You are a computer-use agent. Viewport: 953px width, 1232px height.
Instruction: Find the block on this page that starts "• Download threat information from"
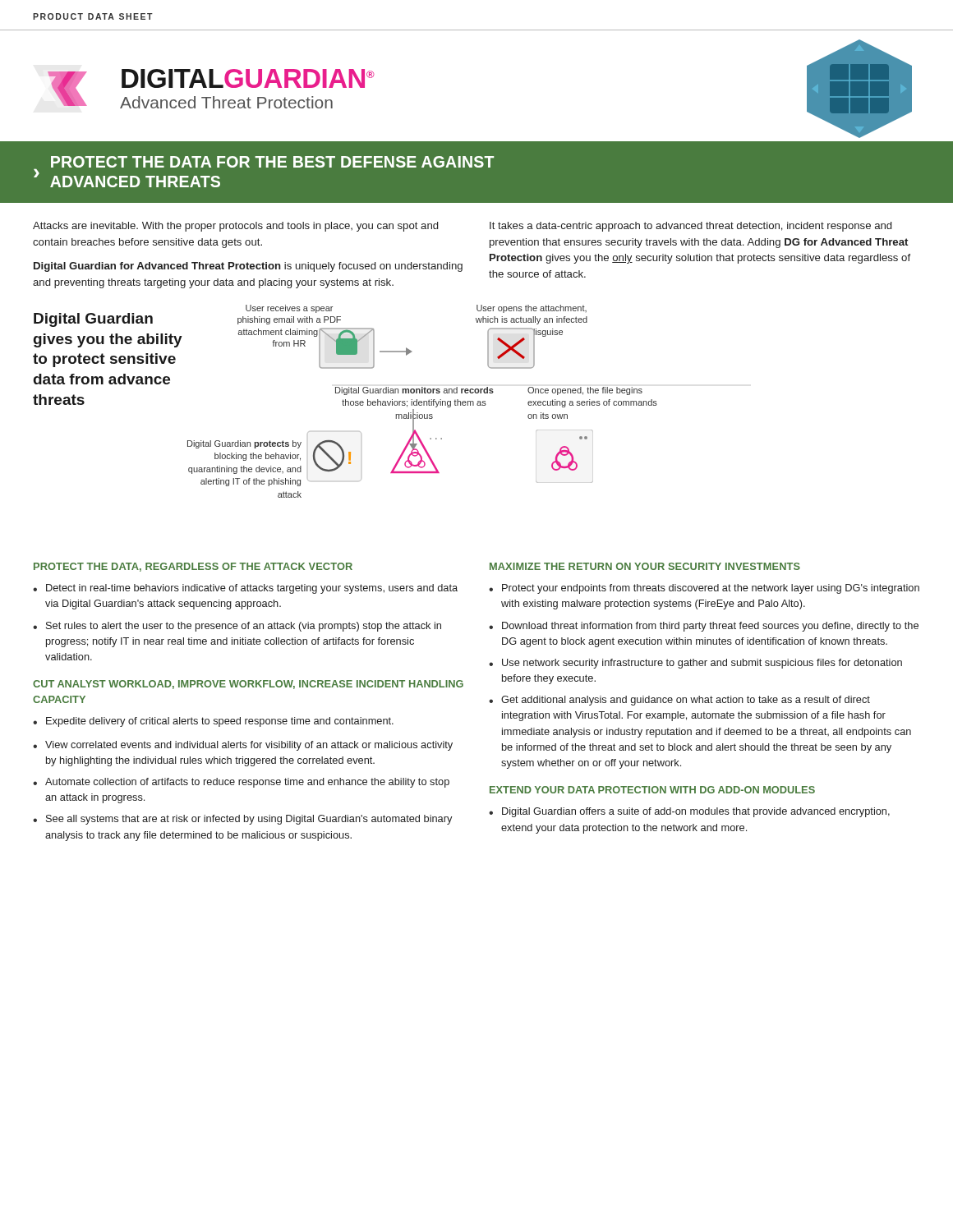point(704,633)
